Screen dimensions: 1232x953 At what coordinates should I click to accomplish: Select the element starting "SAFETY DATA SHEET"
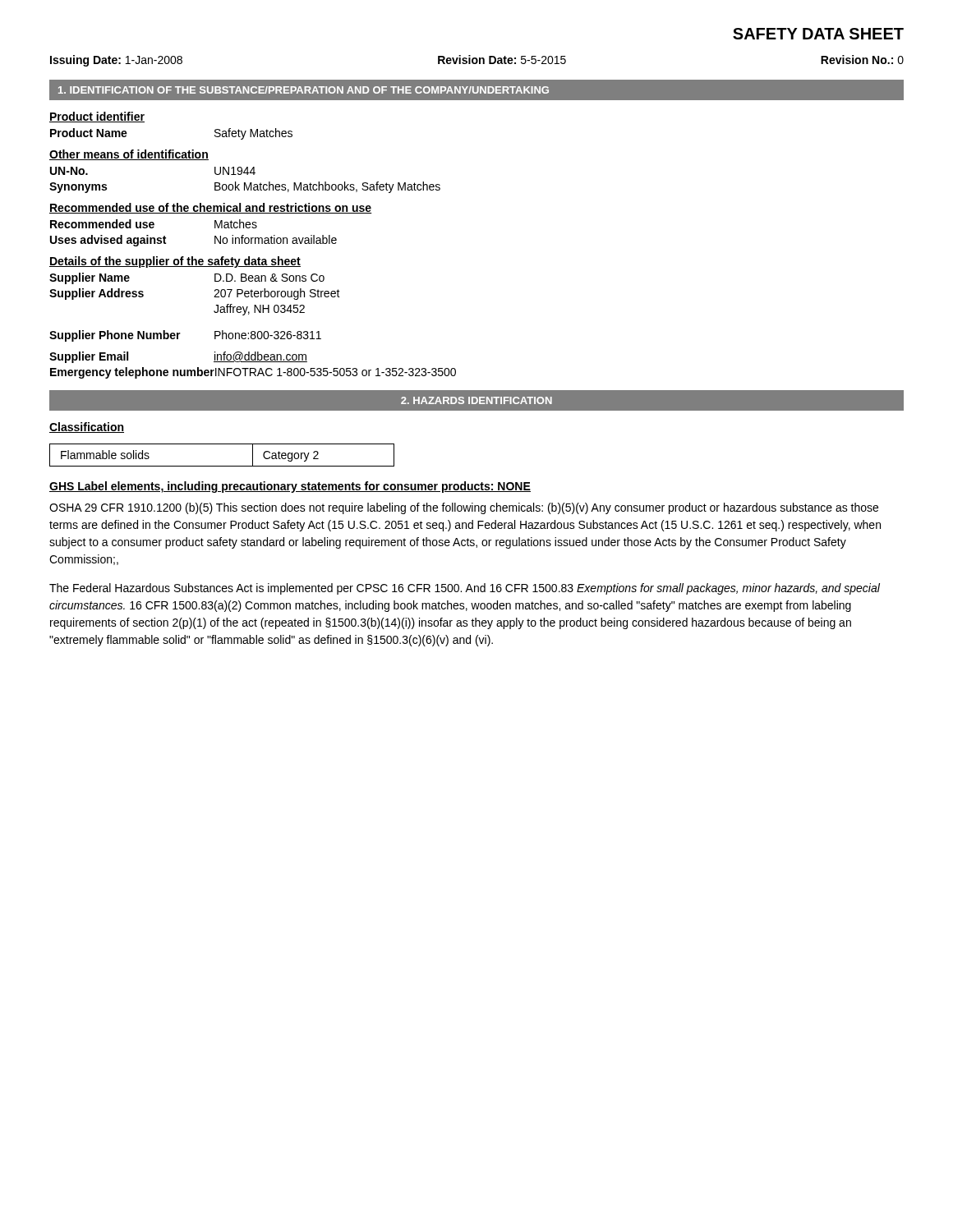tap(818, 34)
